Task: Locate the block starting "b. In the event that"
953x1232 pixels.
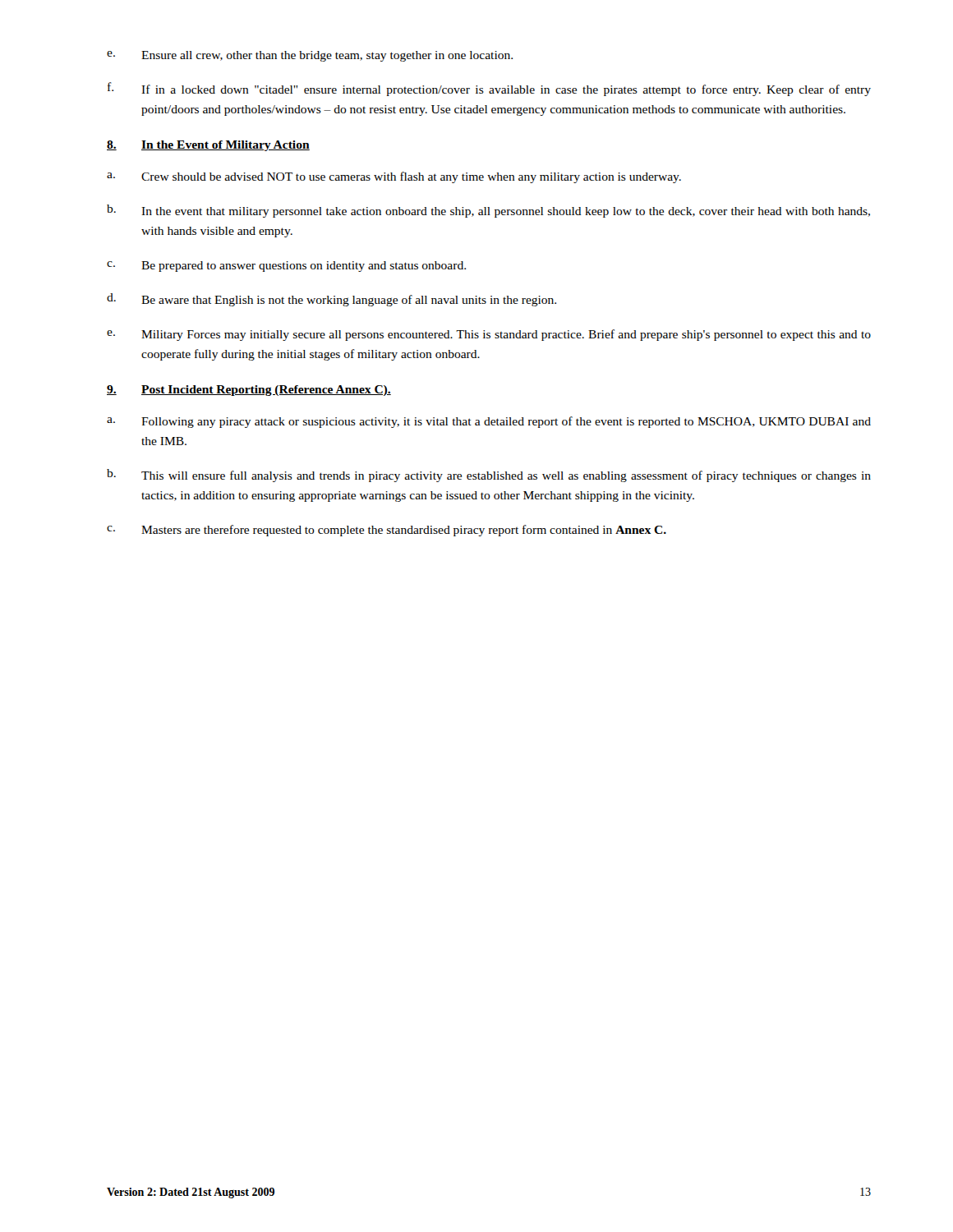Action: 489,221
